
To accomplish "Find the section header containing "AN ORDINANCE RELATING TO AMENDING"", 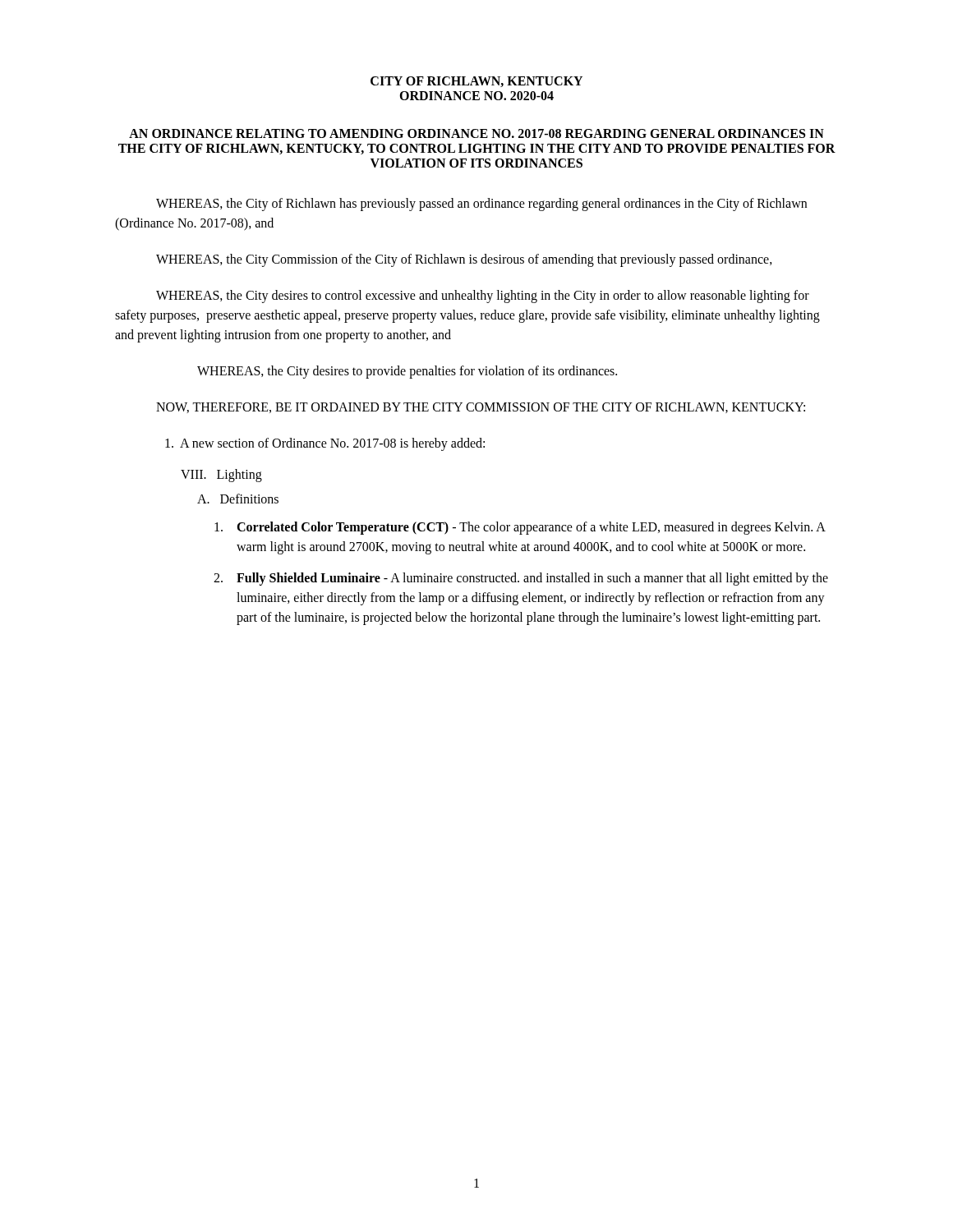I will click(x=476, y=148).
